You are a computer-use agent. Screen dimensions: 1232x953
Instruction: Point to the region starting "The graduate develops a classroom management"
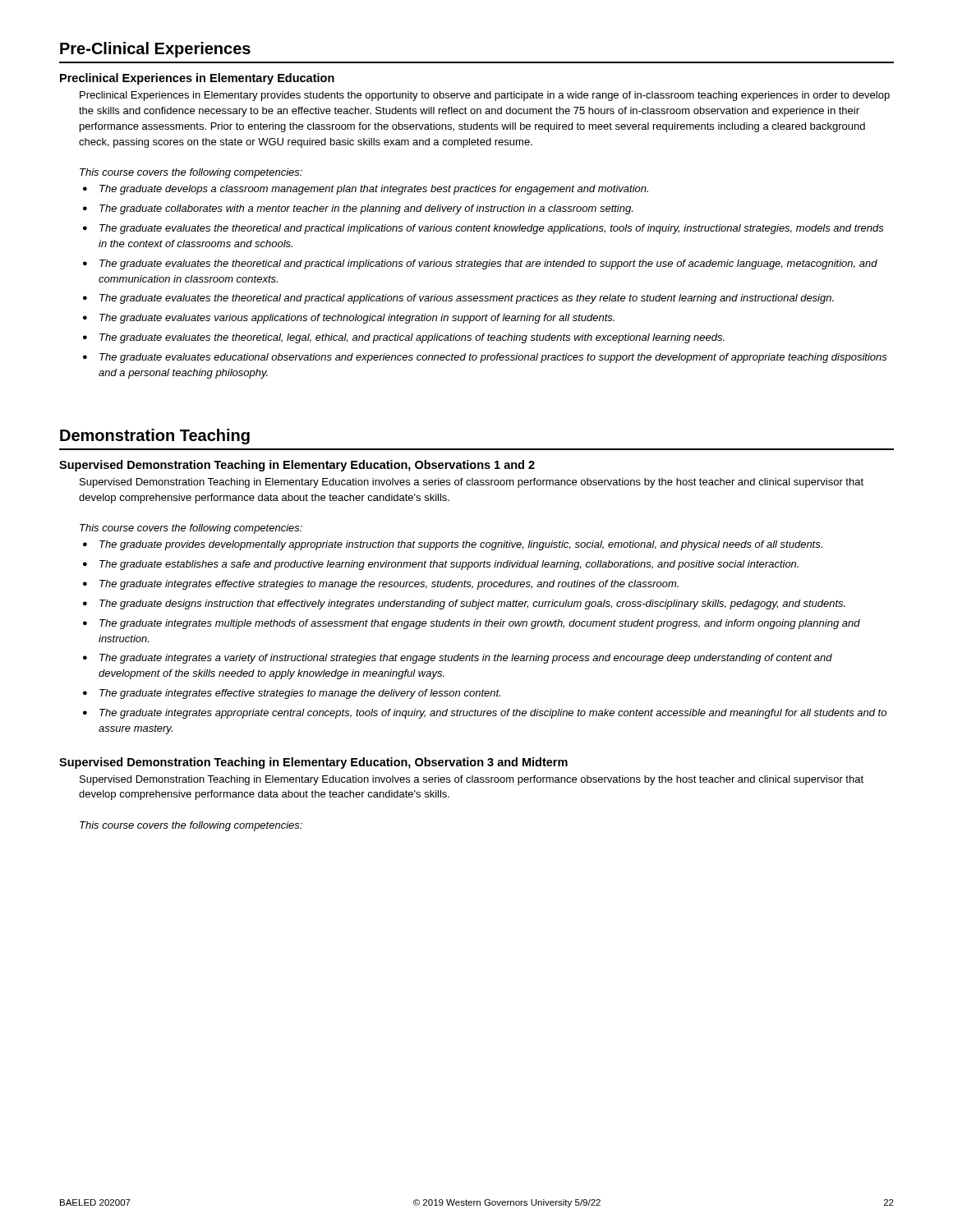374,189
